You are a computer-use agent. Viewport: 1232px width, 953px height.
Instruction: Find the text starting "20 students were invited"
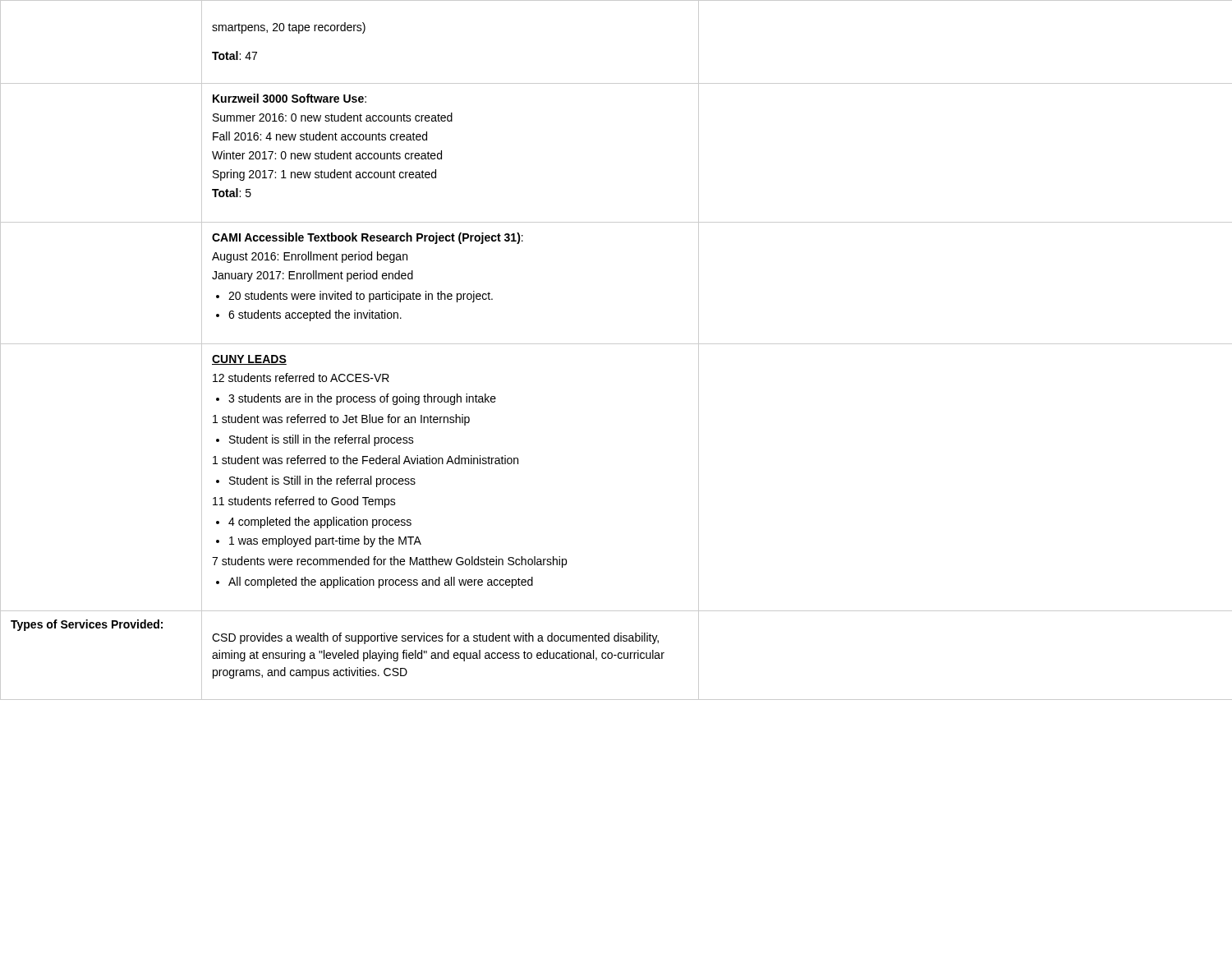[x=361, y=296]
